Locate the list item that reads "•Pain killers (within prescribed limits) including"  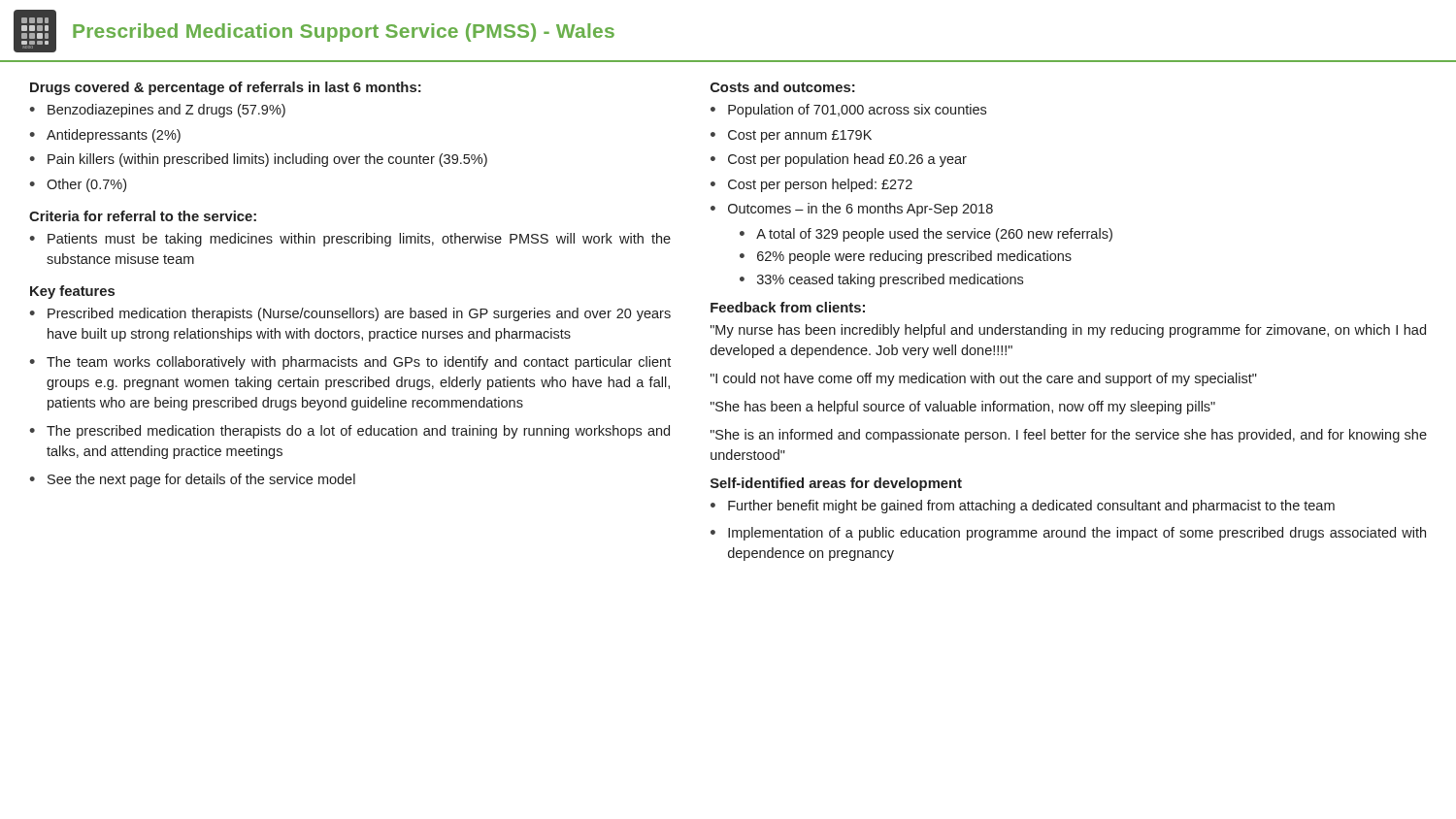click(350, 160)
